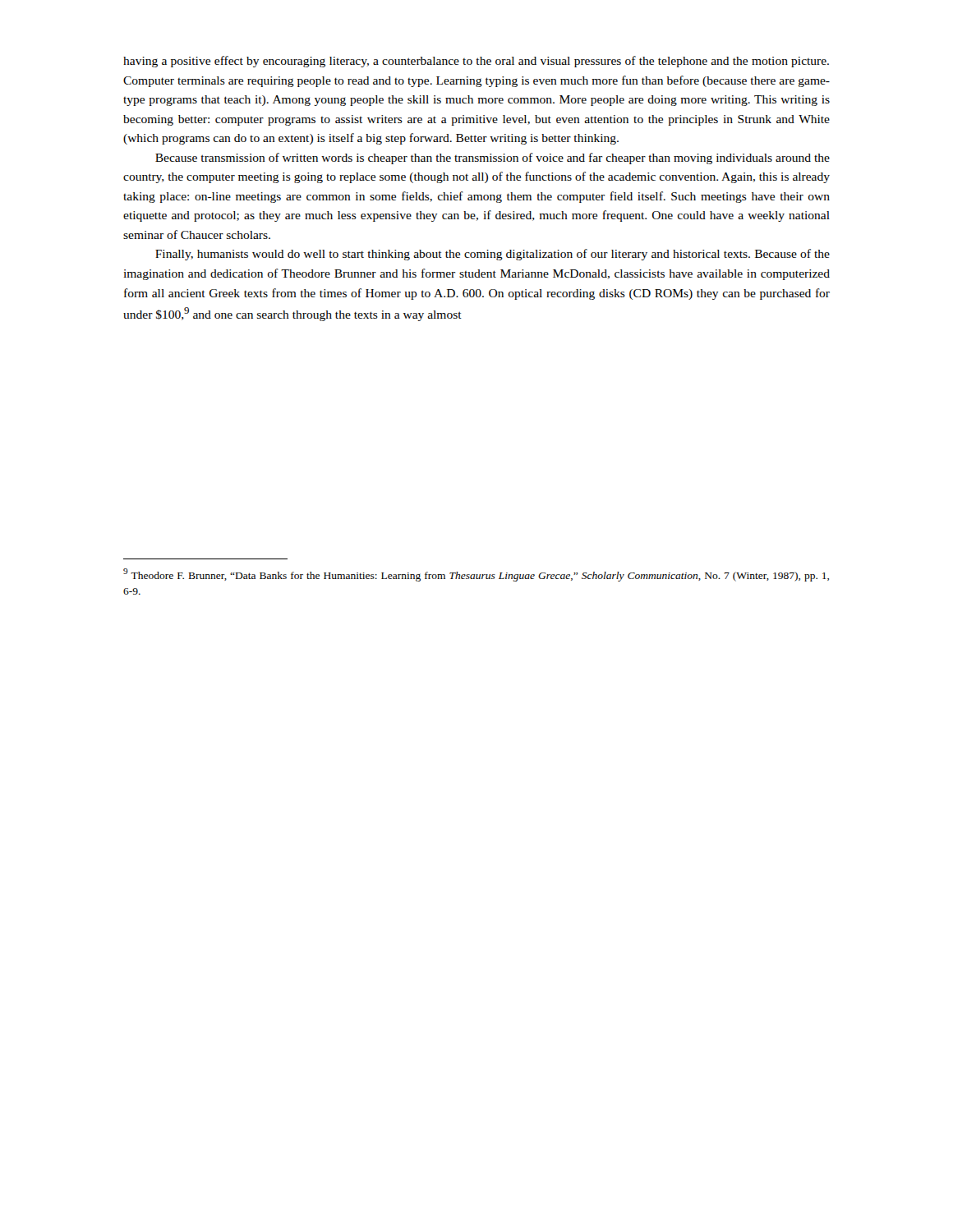Locate the text starting "9 Theodore F. Brunner, “Data Banks for"

(x=476, y=582)
